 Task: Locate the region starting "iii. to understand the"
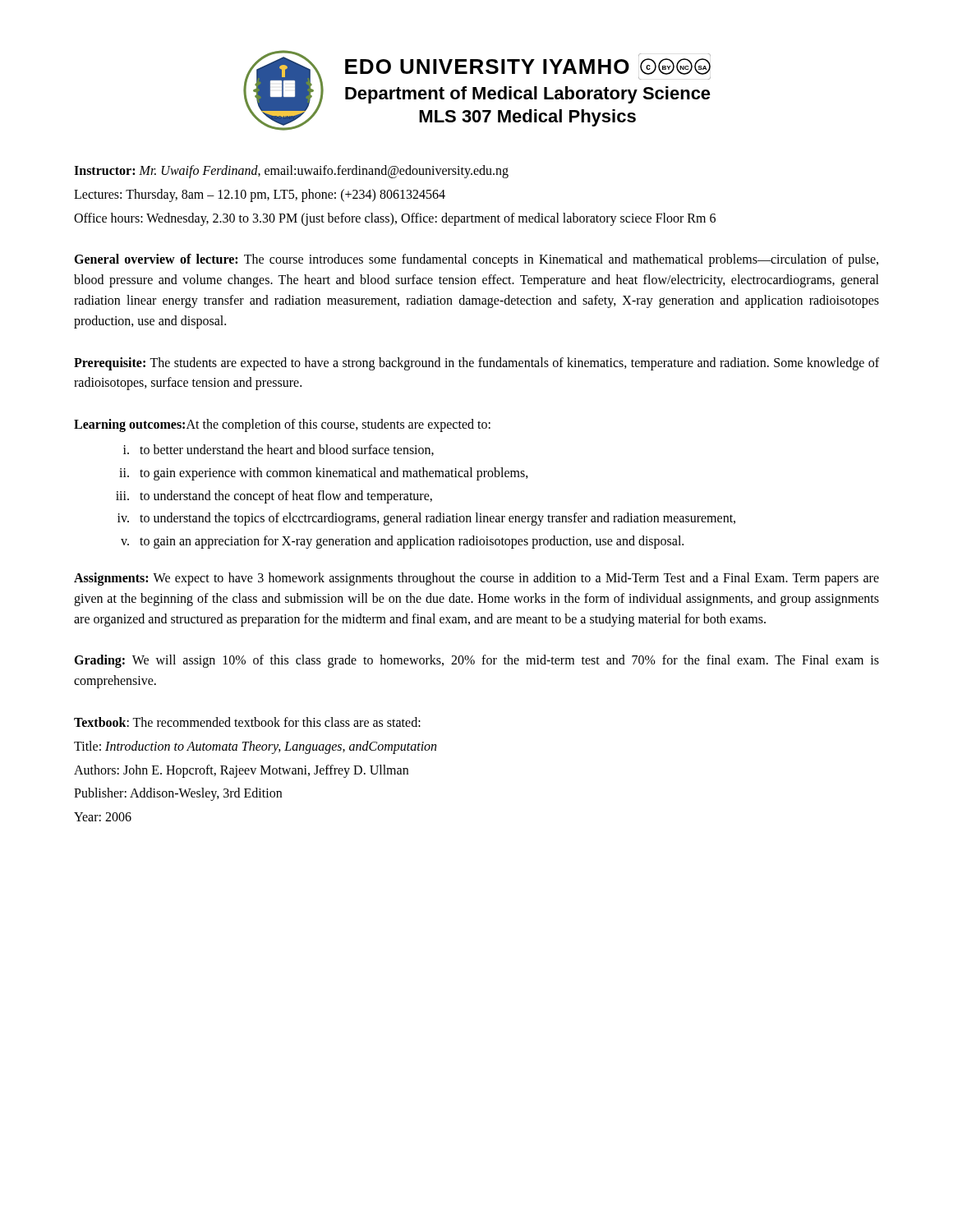(274, 497)
